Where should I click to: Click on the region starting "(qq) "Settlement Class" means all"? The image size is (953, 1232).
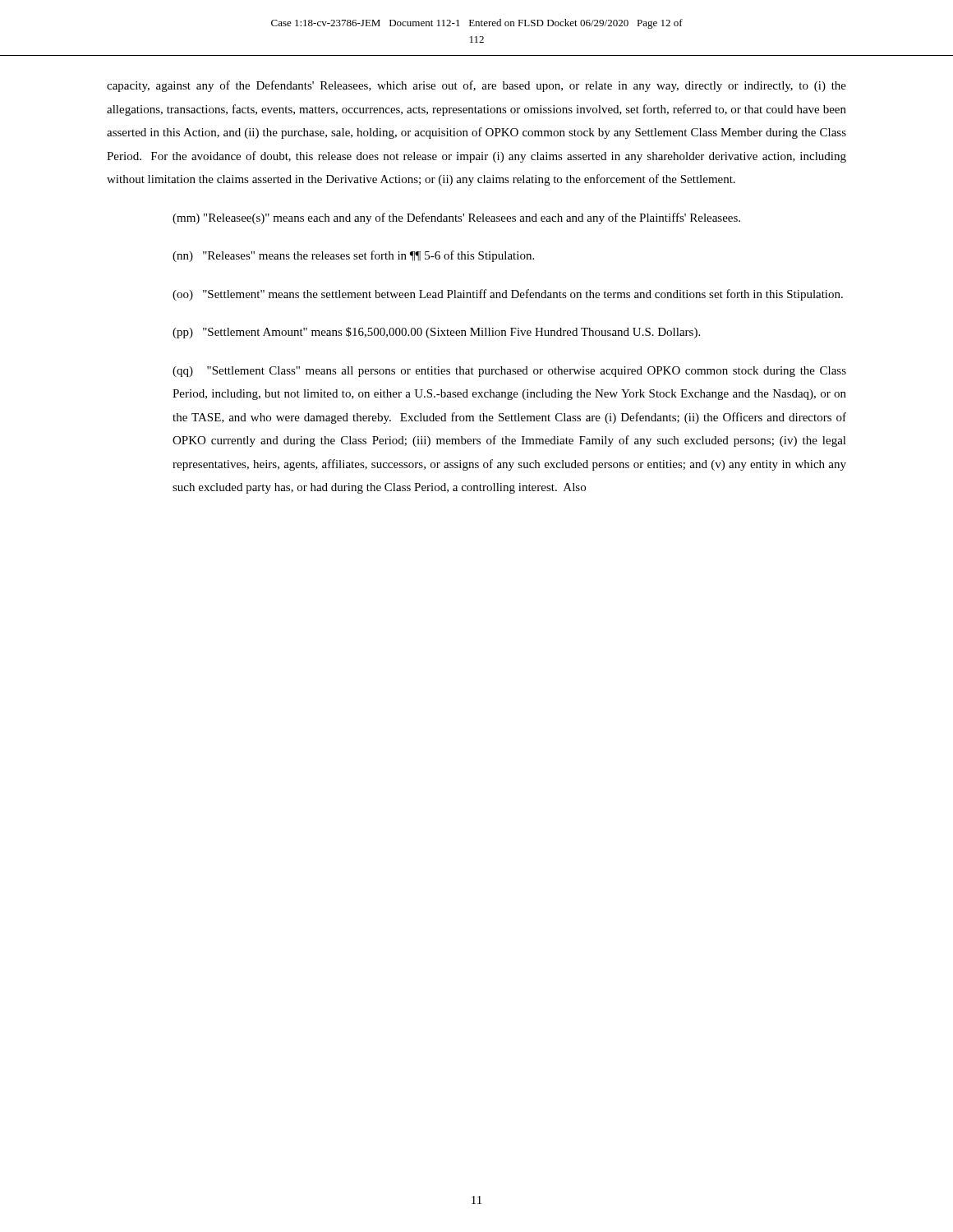point(476,429)
